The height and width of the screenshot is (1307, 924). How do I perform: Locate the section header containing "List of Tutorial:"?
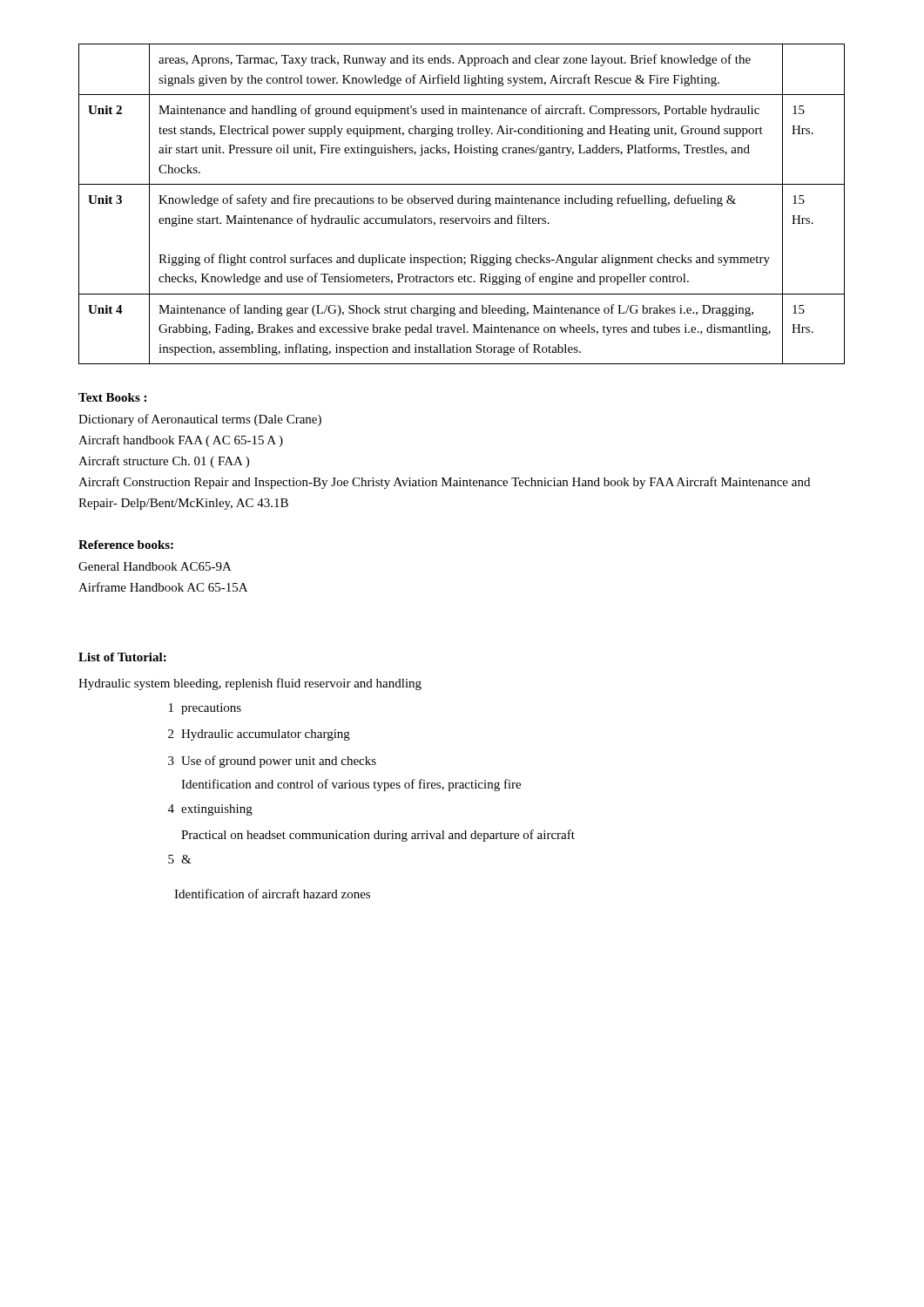point(123,657)
